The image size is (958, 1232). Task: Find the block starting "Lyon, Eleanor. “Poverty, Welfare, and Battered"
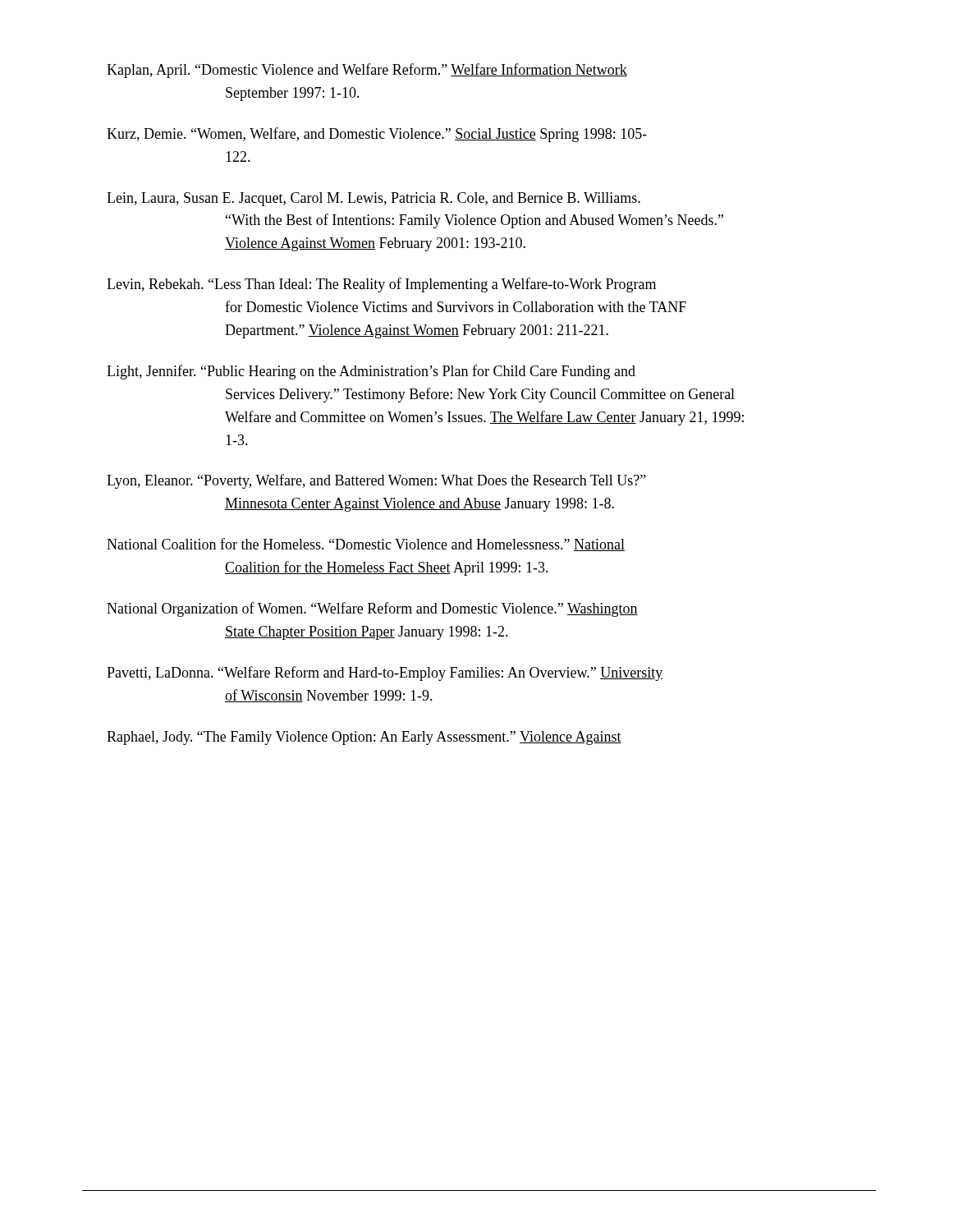tap(479, 494)
